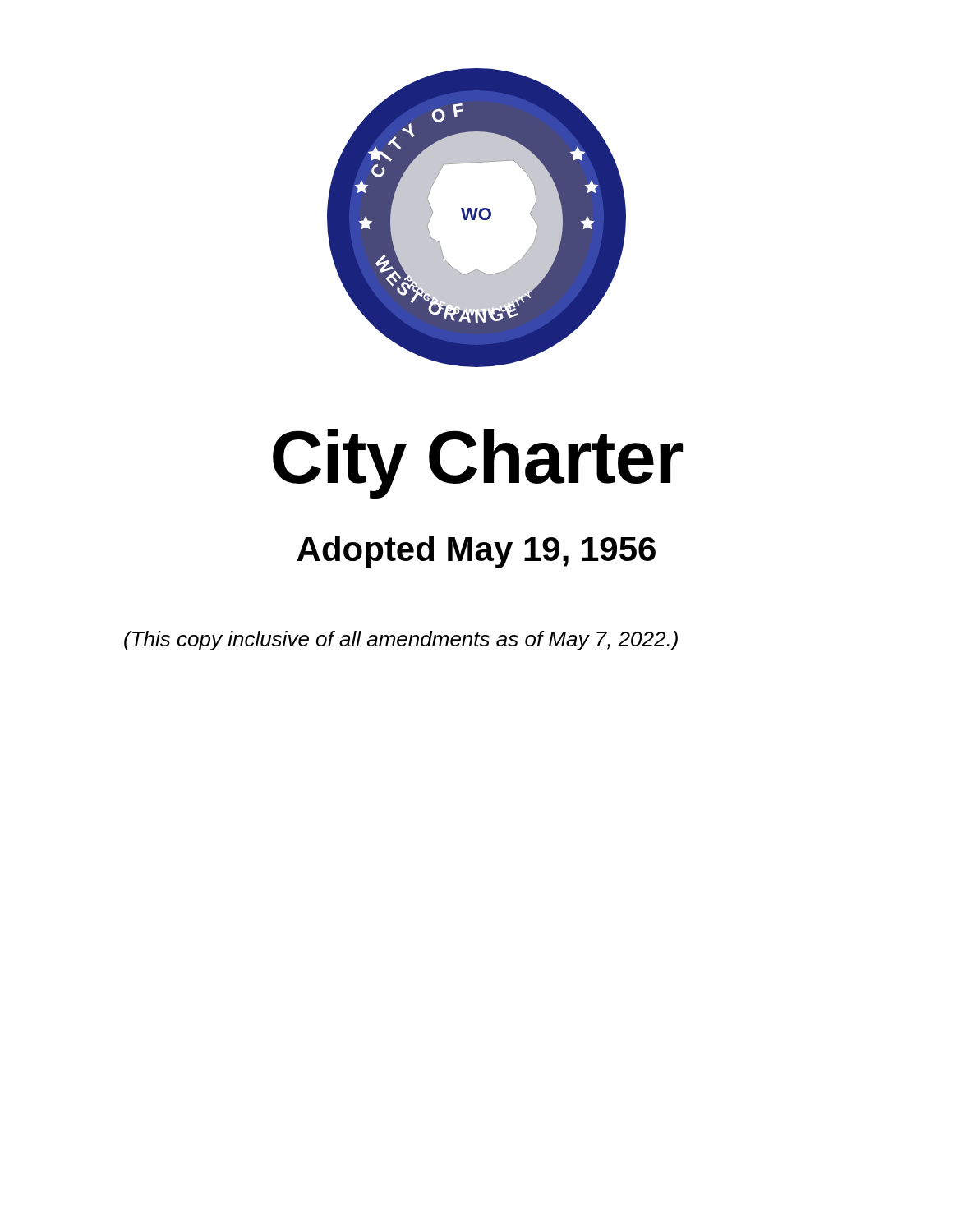Find the title that says "City Charter"
This screenshot has height=1232, width=953.
476,458
